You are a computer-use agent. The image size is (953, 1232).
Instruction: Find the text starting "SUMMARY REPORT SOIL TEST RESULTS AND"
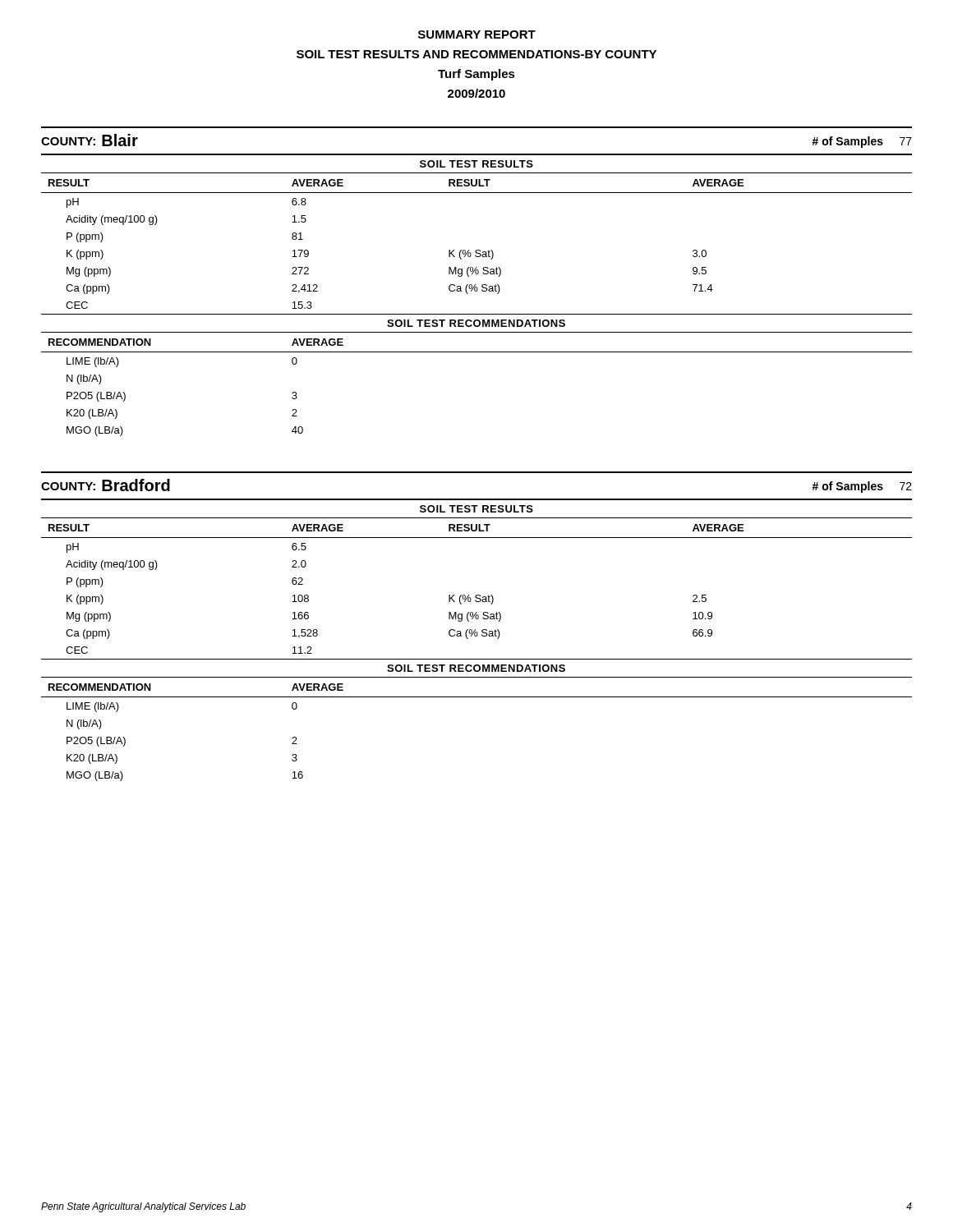point(476,64)
